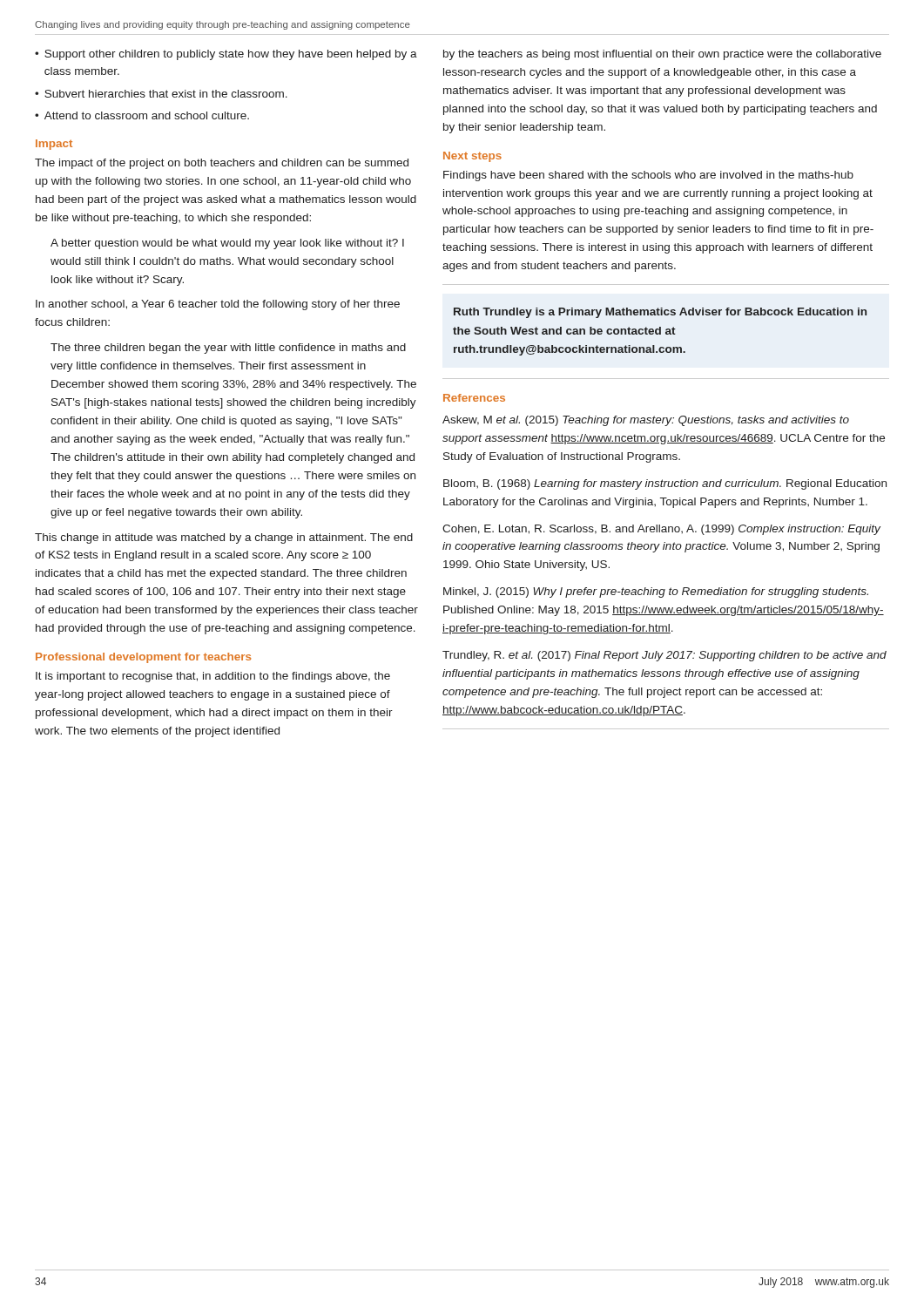Screen dimensions: 1307x924
Task: Locate the region starting "Next steps"
Action: point(472,155)
